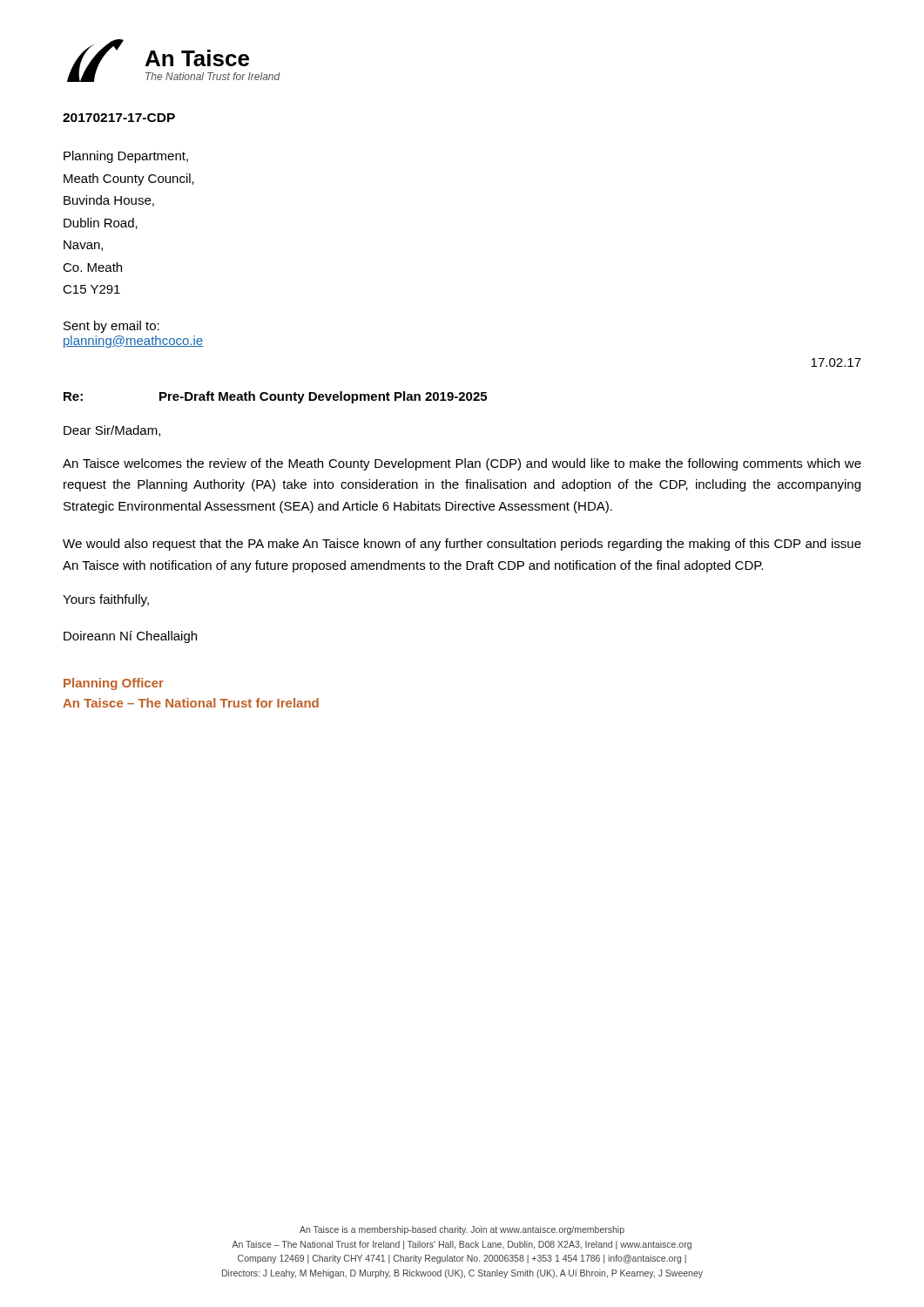The width and height of the screenshot is (924, 1307).
Task: Locate the text block containing "An Taisce welcomes the review of"
Action: [462, 484]
